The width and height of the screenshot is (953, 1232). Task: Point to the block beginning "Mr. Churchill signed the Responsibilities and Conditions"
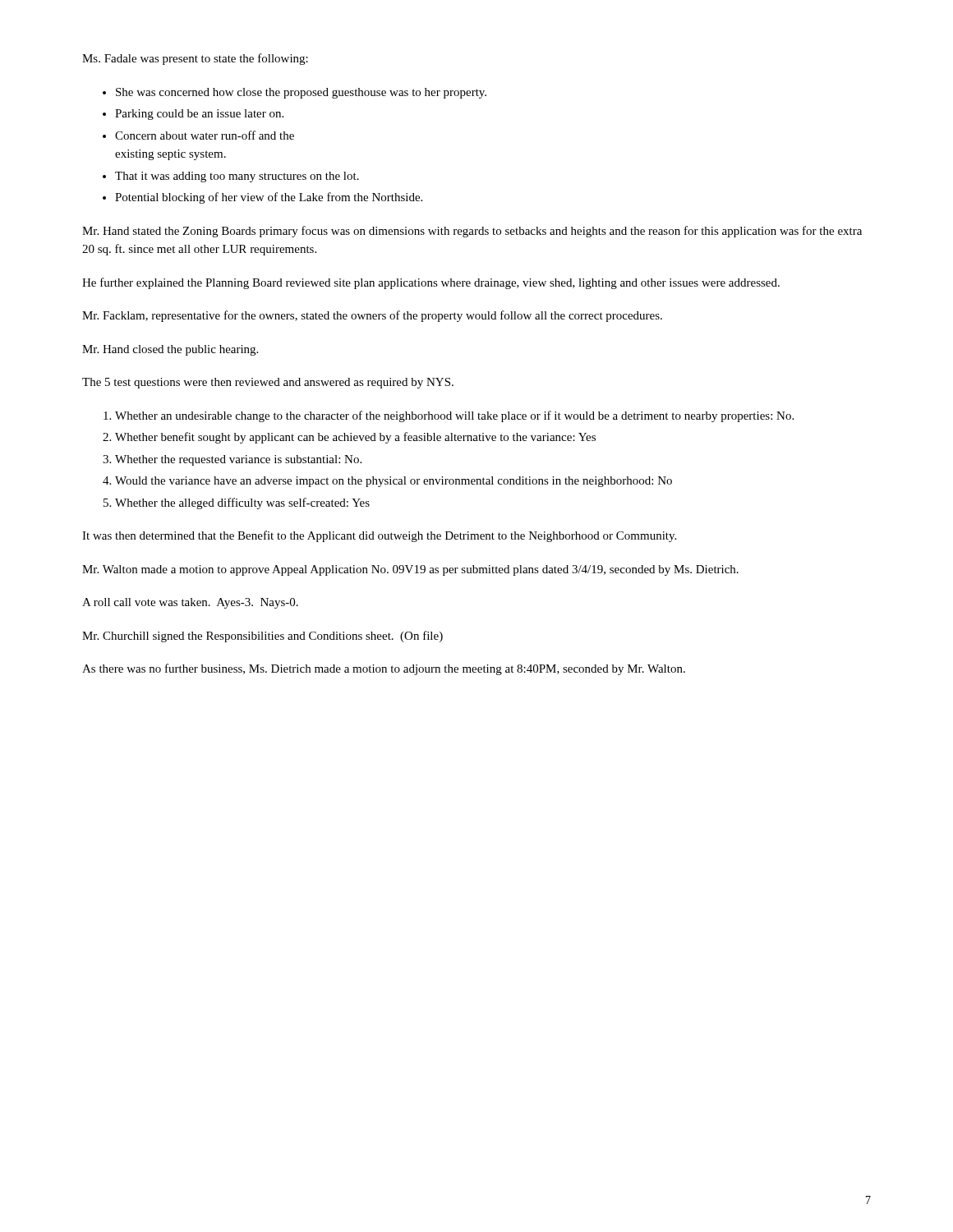(x=263, y=635)
